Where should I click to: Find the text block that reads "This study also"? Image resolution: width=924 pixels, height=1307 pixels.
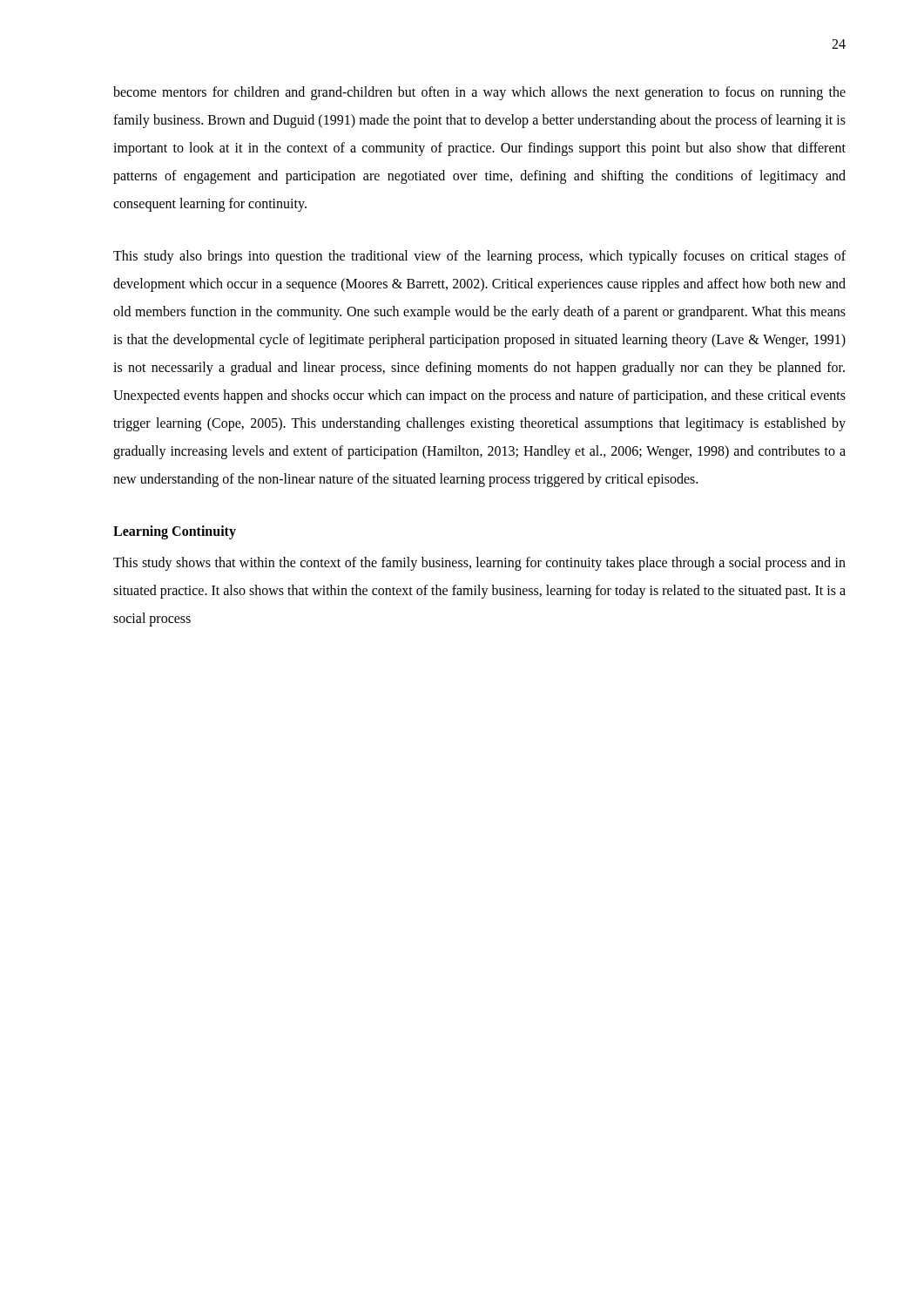coord(479,368)
